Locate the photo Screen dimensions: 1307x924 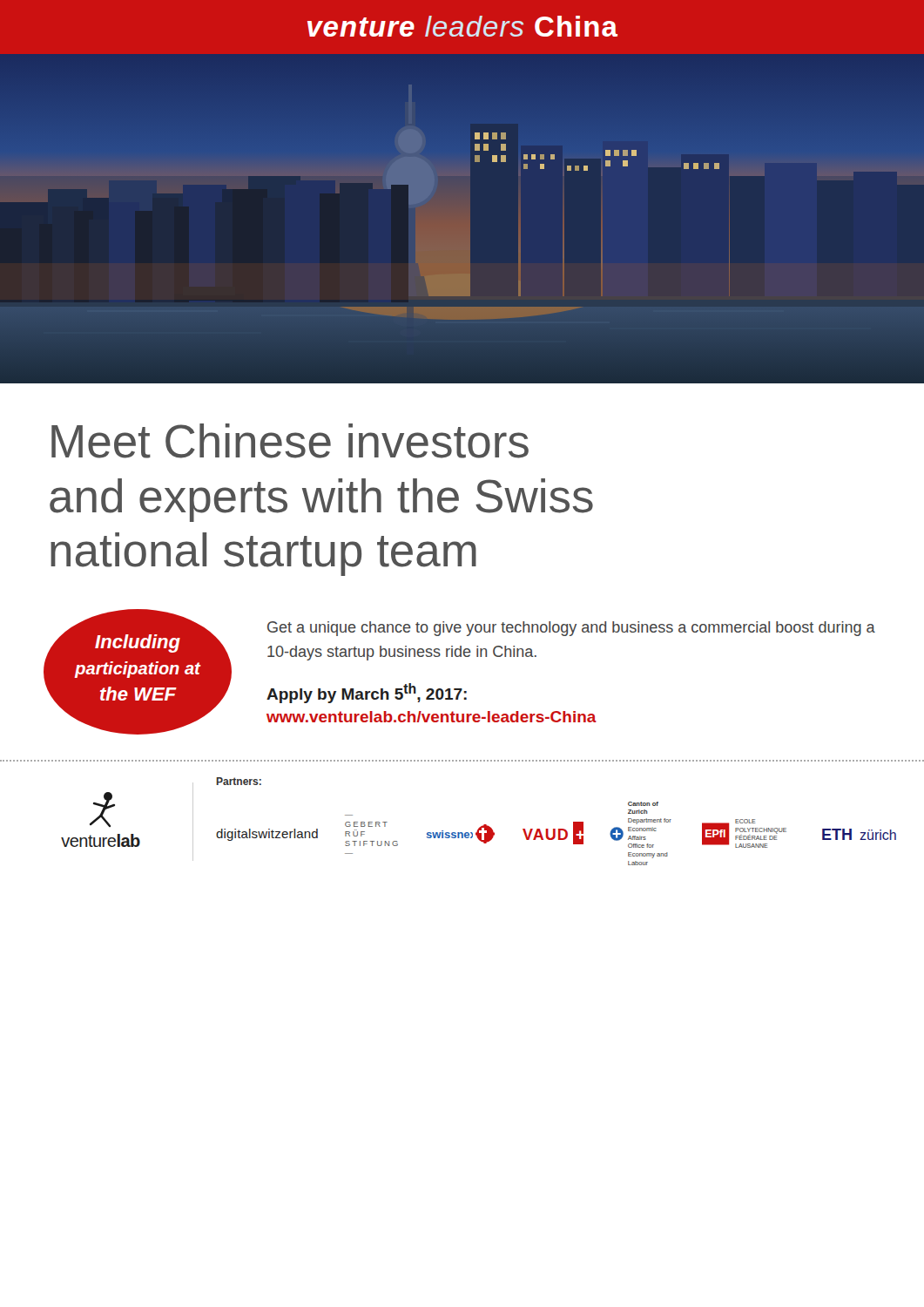click(462, 219)
